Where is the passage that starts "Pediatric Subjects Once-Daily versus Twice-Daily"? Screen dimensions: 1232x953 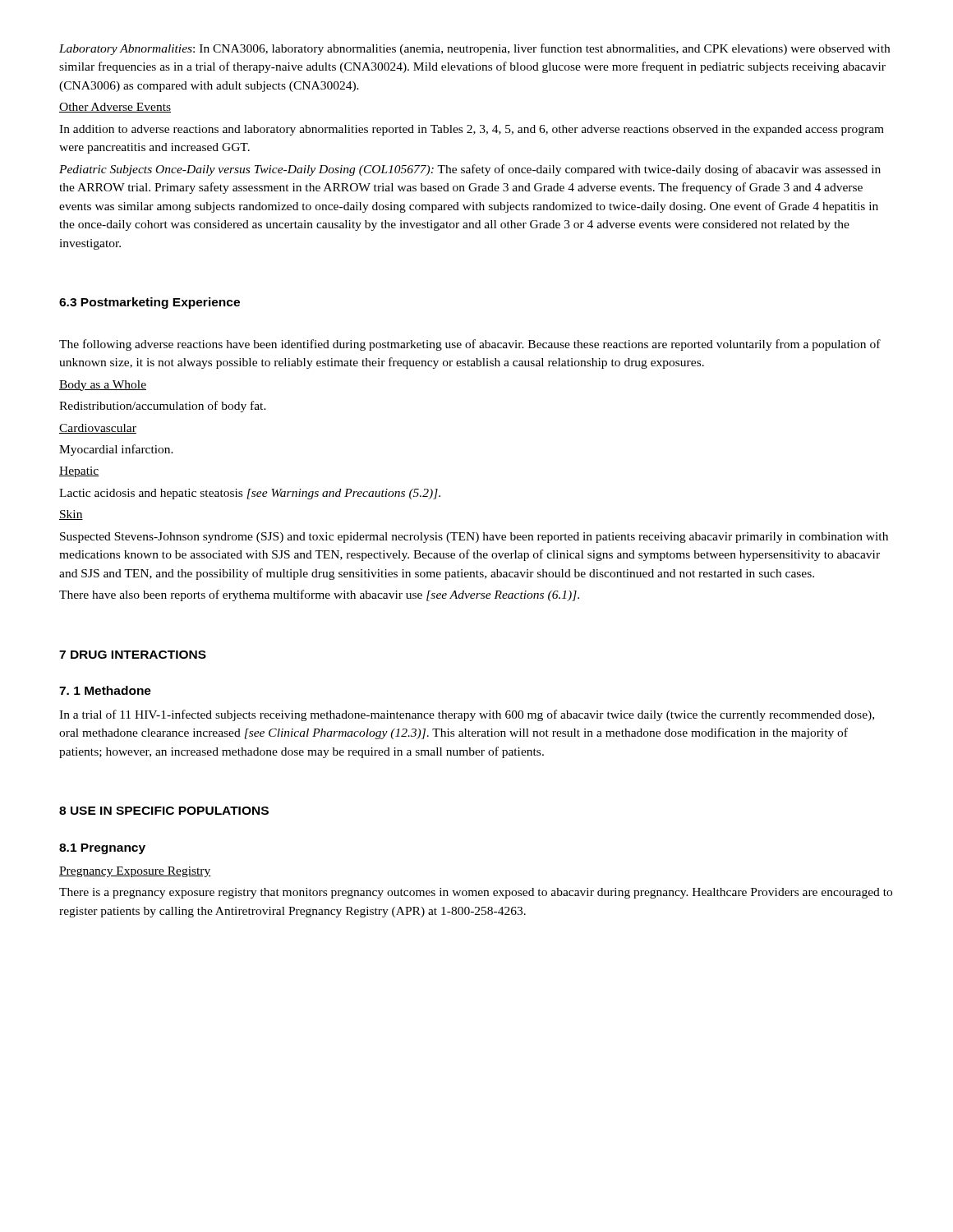pos(476,206)
